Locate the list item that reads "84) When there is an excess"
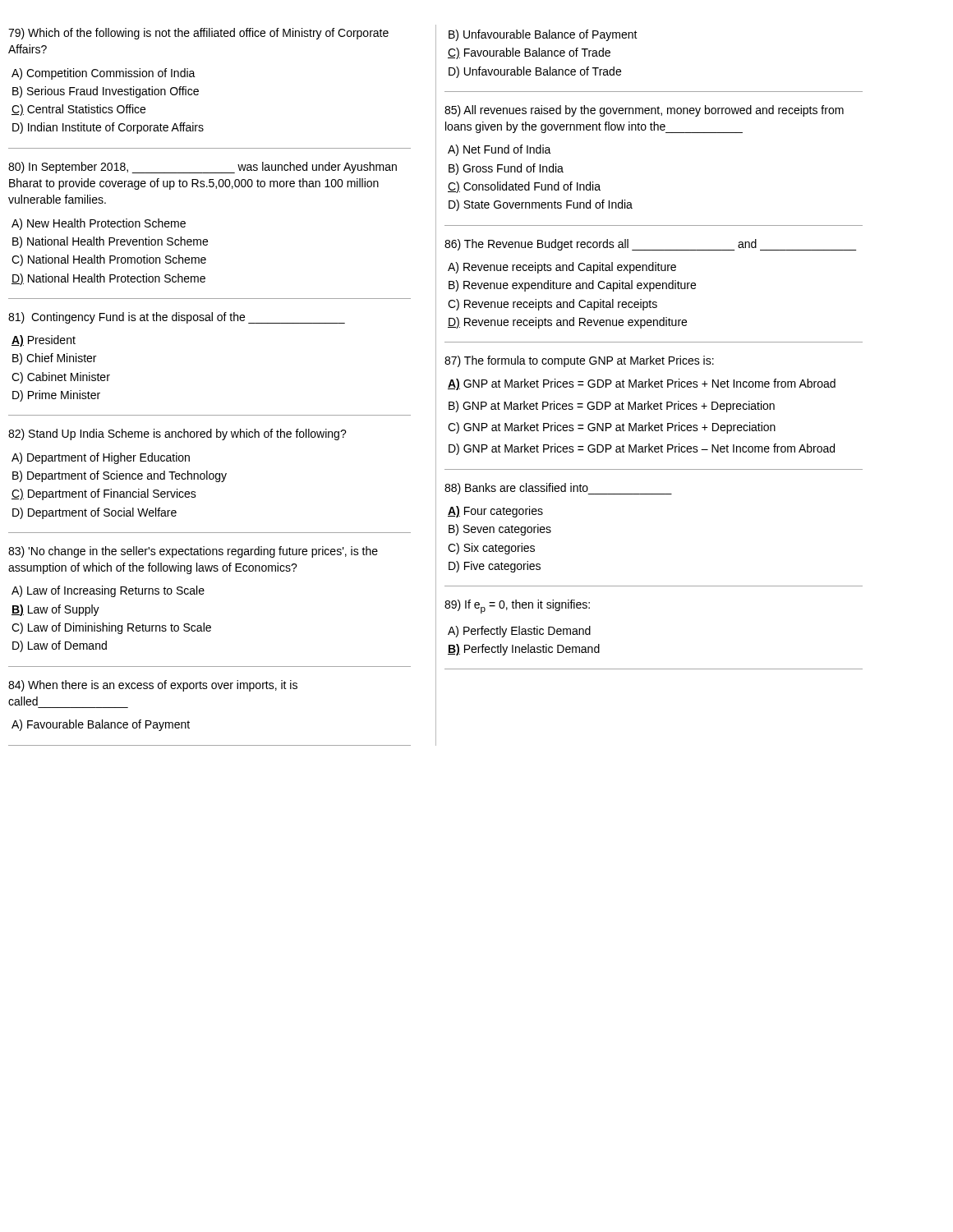Screen dimensions: 1232x953 [x=153, y=686]
